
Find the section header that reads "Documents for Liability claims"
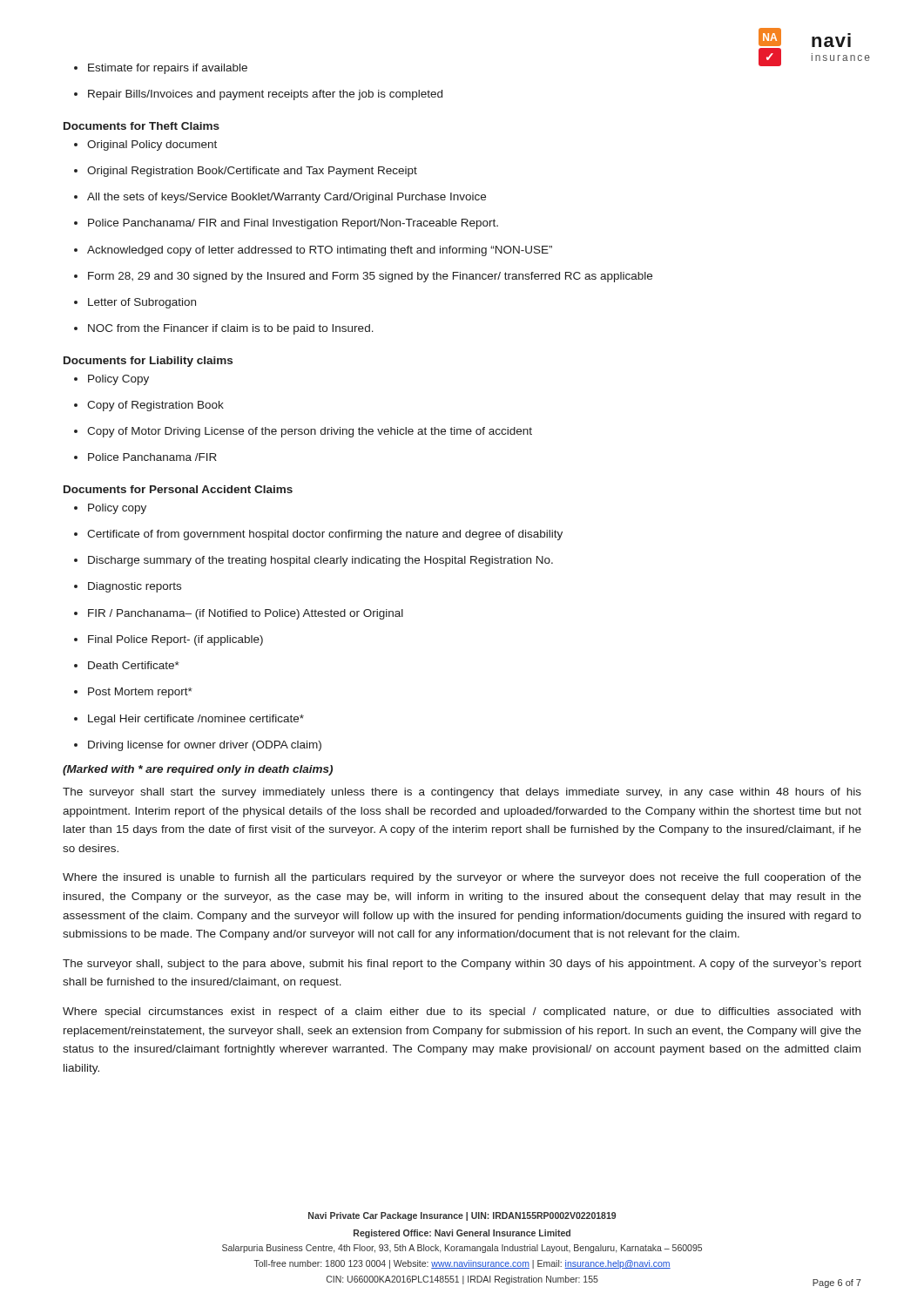148,360
